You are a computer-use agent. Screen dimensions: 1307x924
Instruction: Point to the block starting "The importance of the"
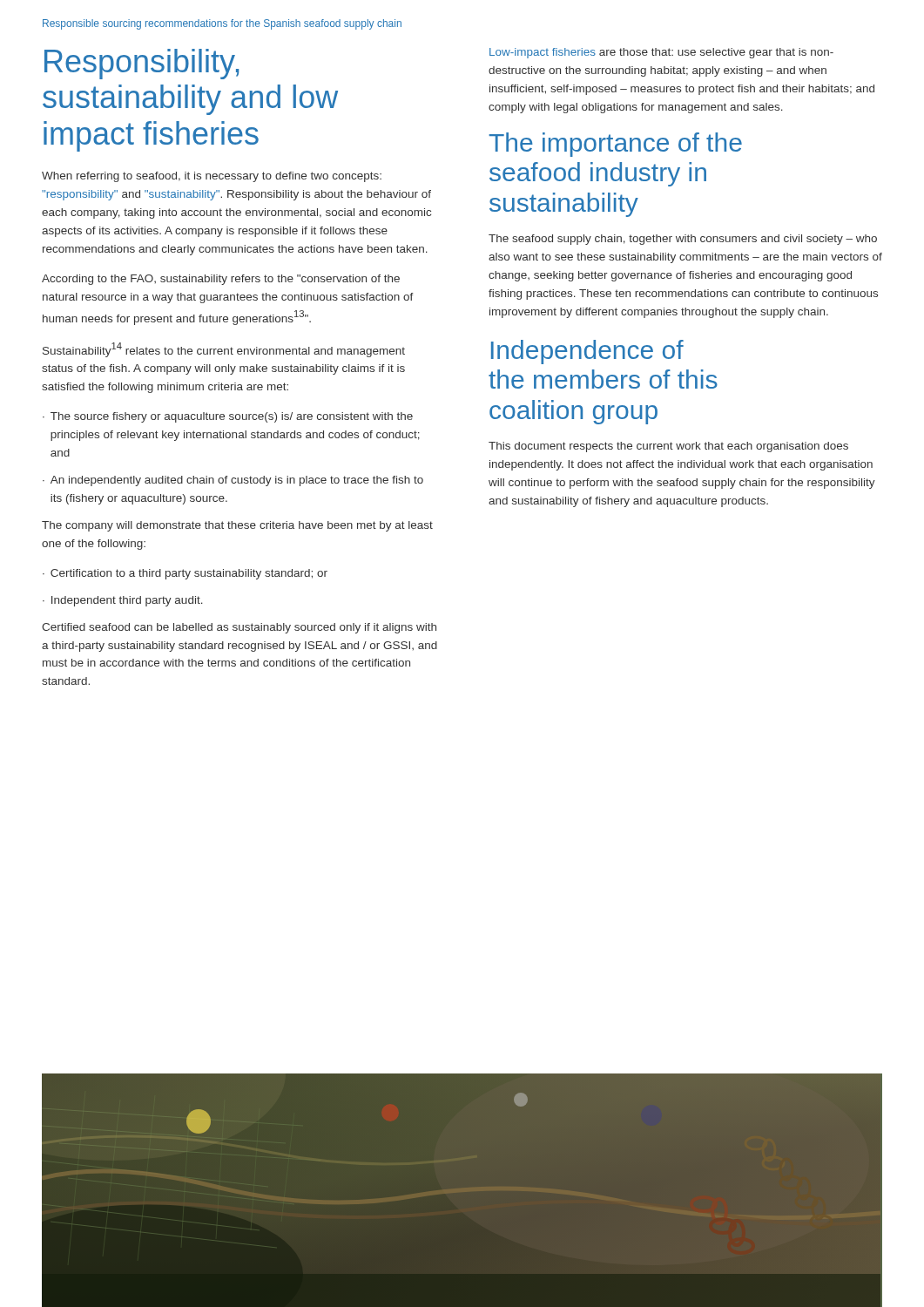(x=616, y=172)
